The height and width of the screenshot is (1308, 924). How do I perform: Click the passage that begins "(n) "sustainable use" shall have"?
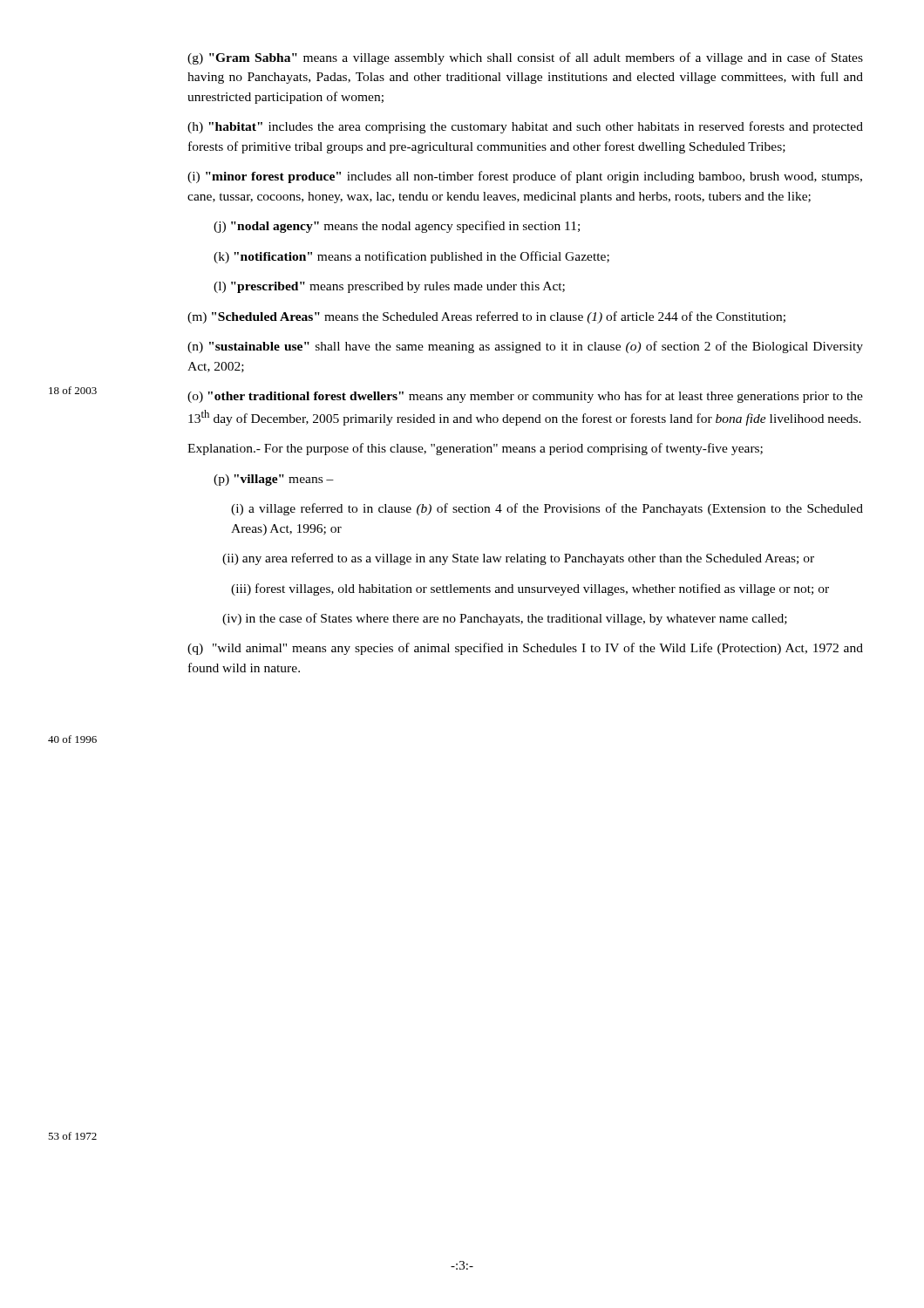525,356
